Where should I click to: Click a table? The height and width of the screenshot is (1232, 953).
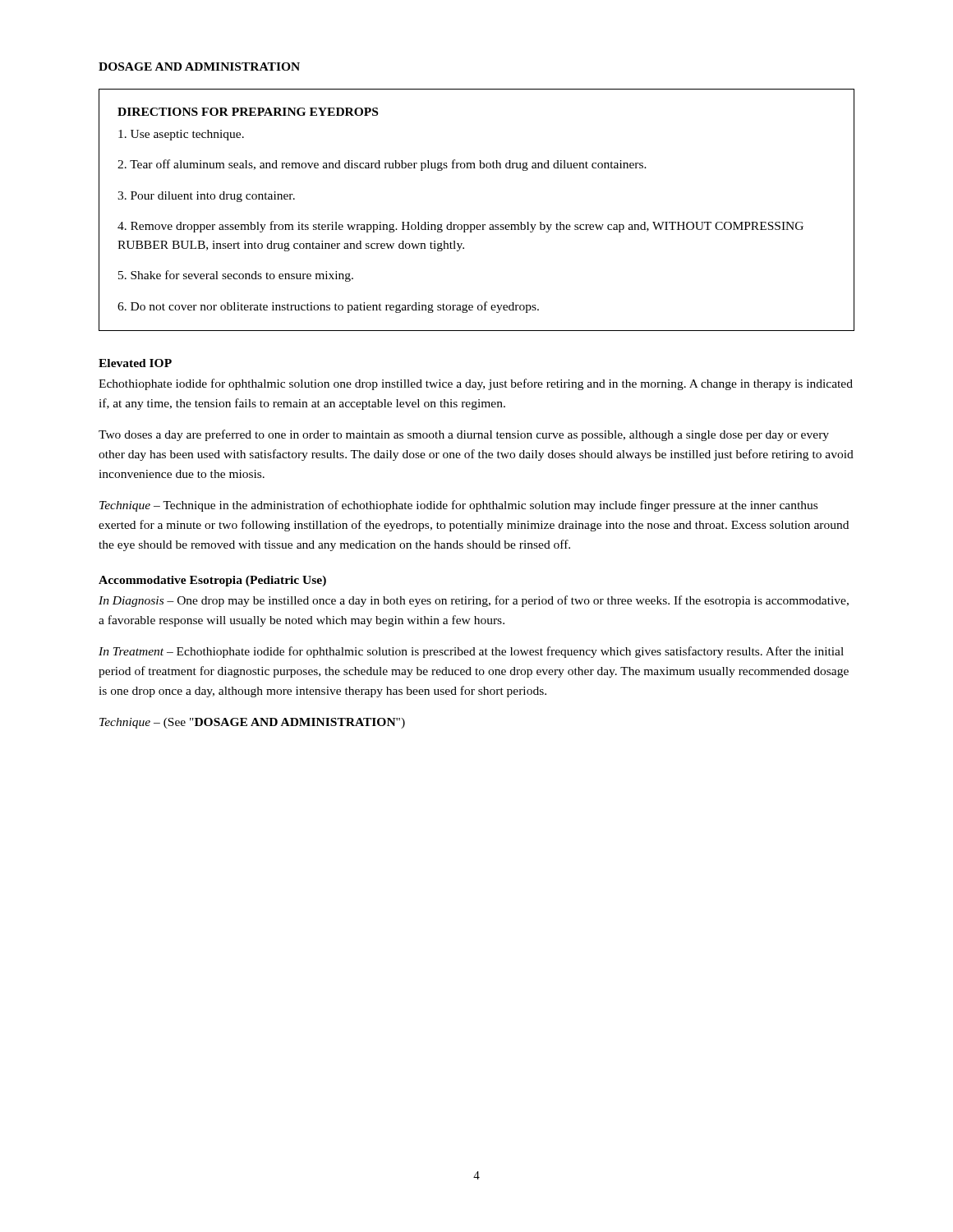tap(476, 210)
